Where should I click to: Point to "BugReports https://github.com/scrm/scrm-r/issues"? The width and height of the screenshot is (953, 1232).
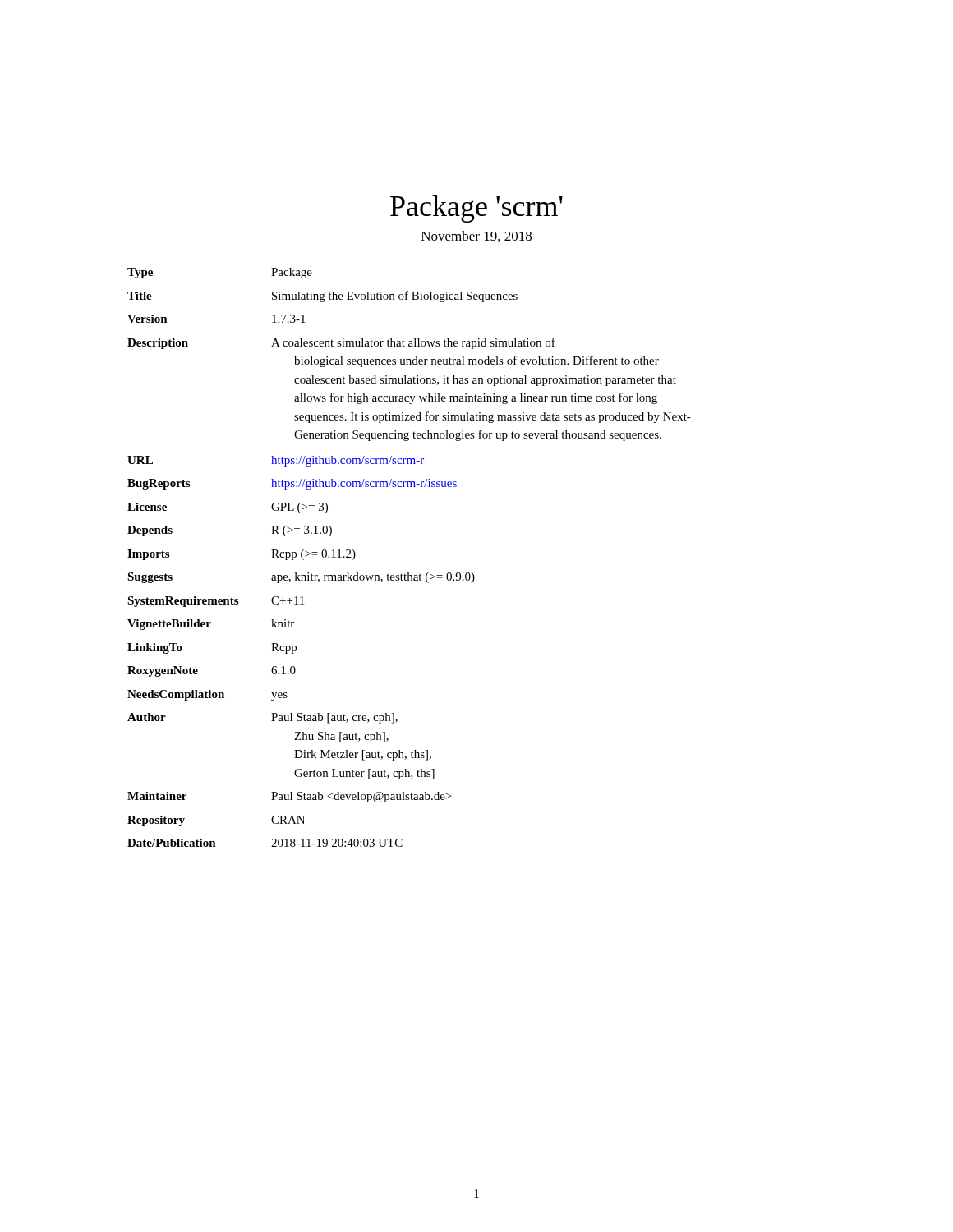(292, 484)
